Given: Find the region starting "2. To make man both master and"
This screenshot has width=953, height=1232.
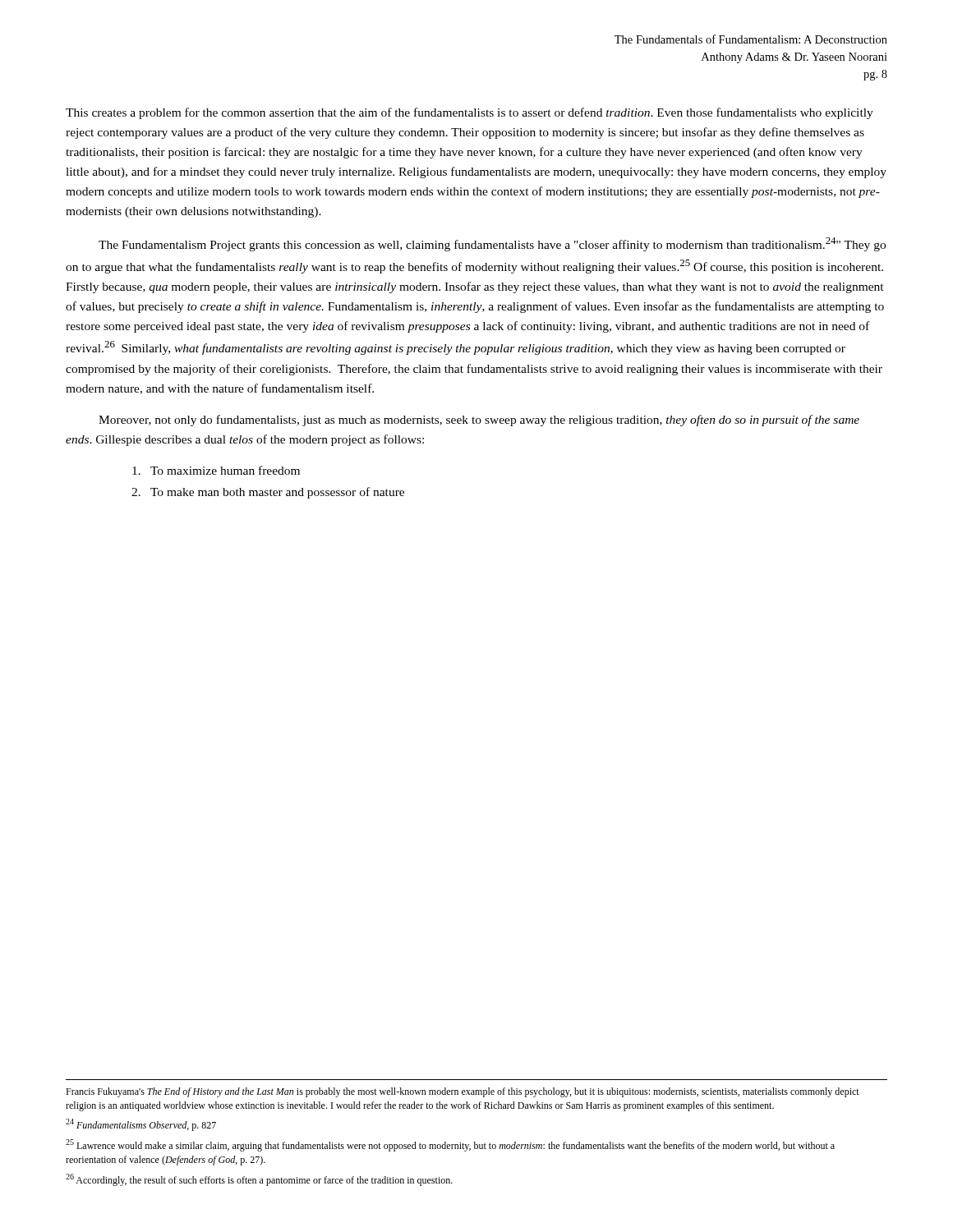Looking at the screenshot, I should pyautogui.click(x=268, y=491).
